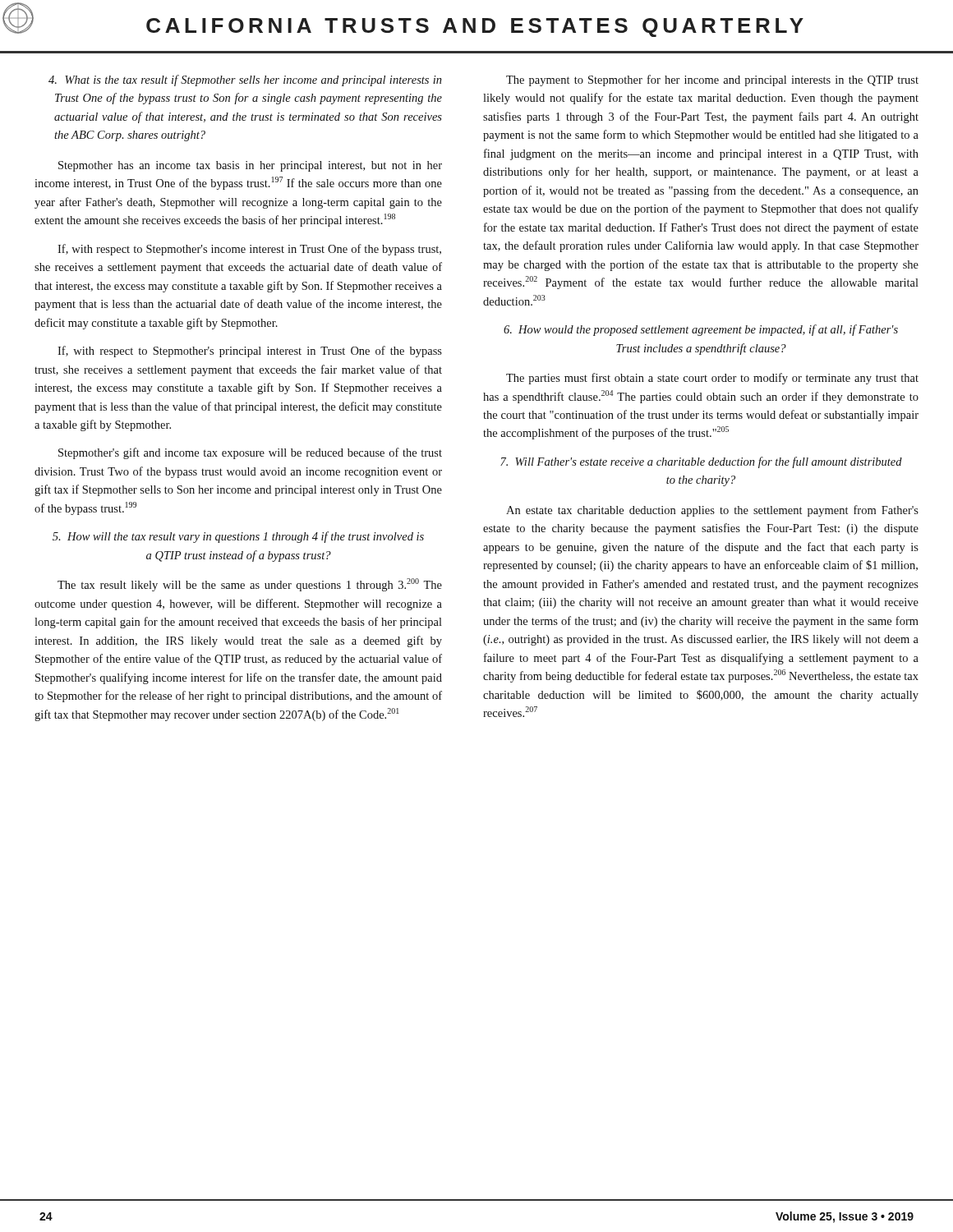Point to the passage starting "Stepmother's gift and income"
The width and height of the screenshot is (953, 1232).
[238, 481]
